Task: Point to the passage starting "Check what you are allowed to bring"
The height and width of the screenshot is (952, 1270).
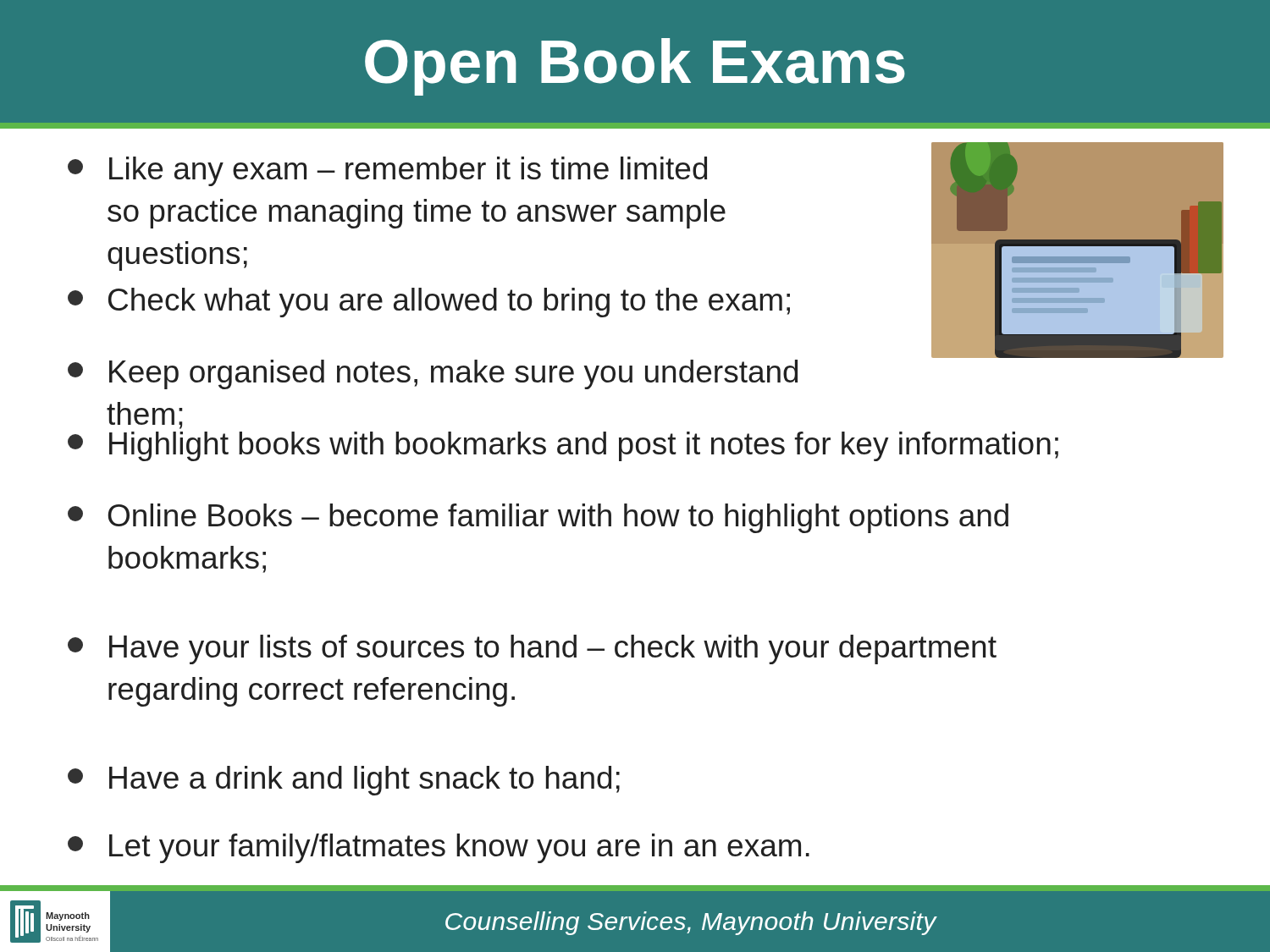Action: tap(430, 300)
